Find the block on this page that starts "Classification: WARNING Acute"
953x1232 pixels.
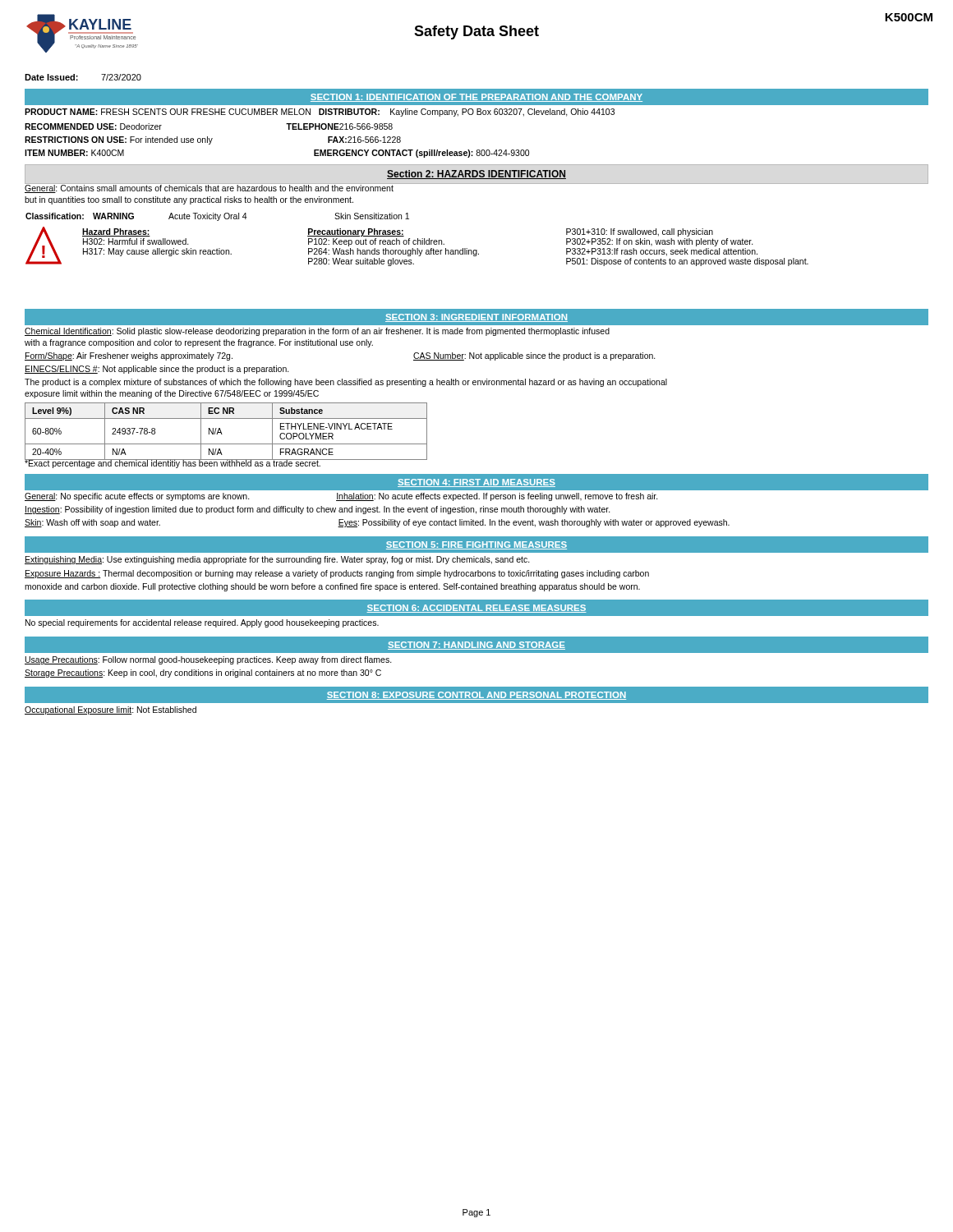coord(217,217)
